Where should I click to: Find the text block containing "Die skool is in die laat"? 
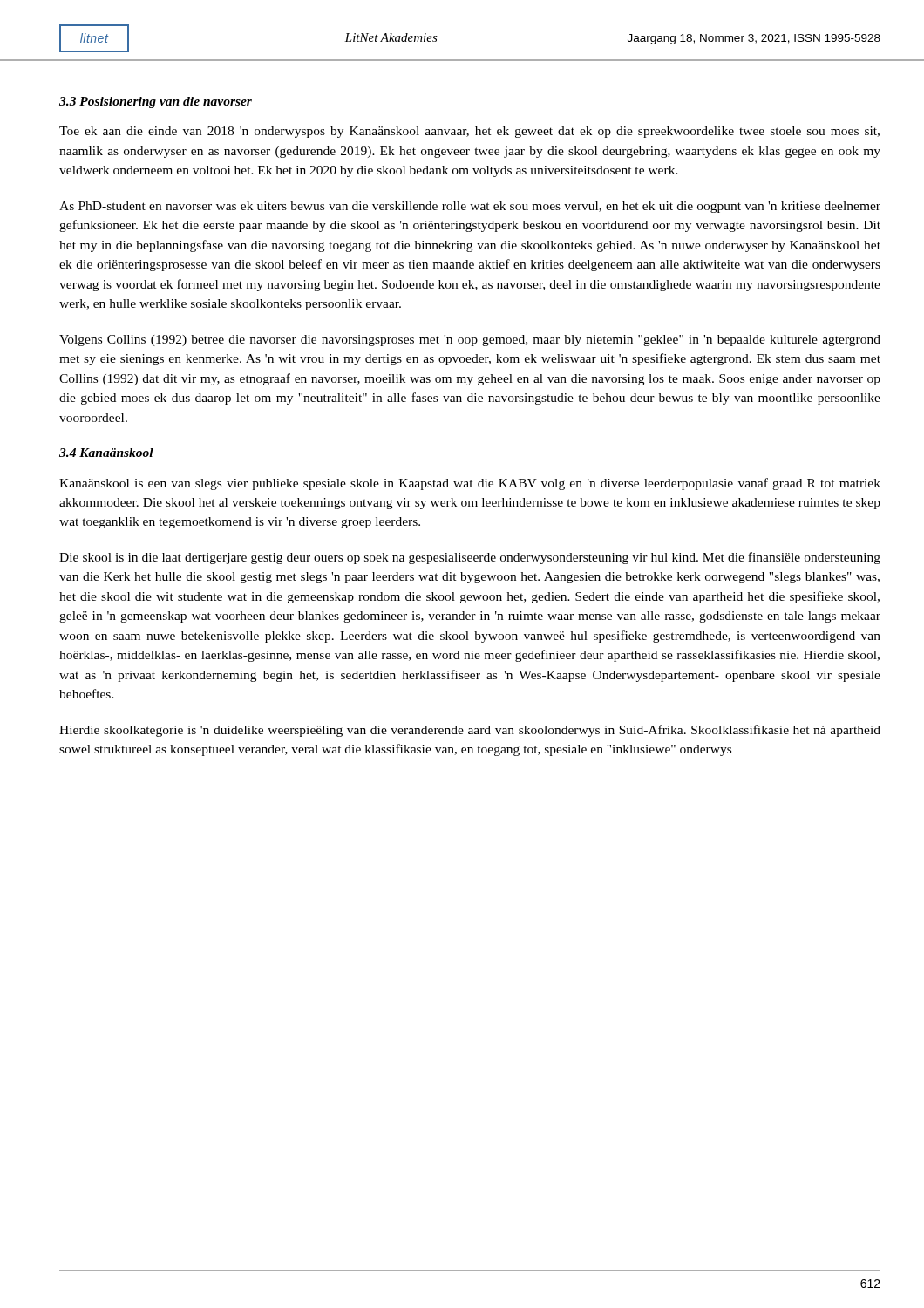coord(470,625)
